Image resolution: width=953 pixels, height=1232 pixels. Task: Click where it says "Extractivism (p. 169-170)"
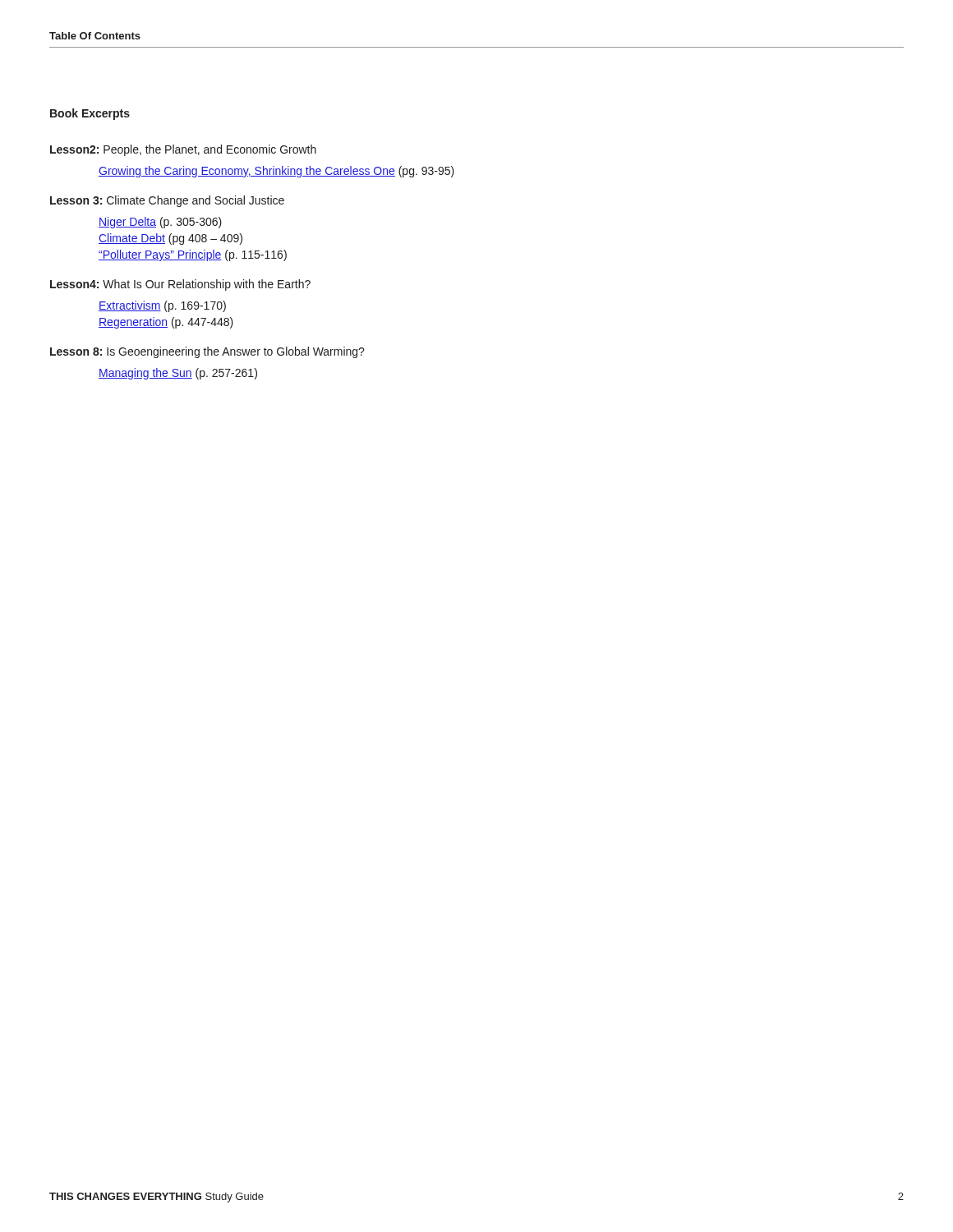coord(162,306)
